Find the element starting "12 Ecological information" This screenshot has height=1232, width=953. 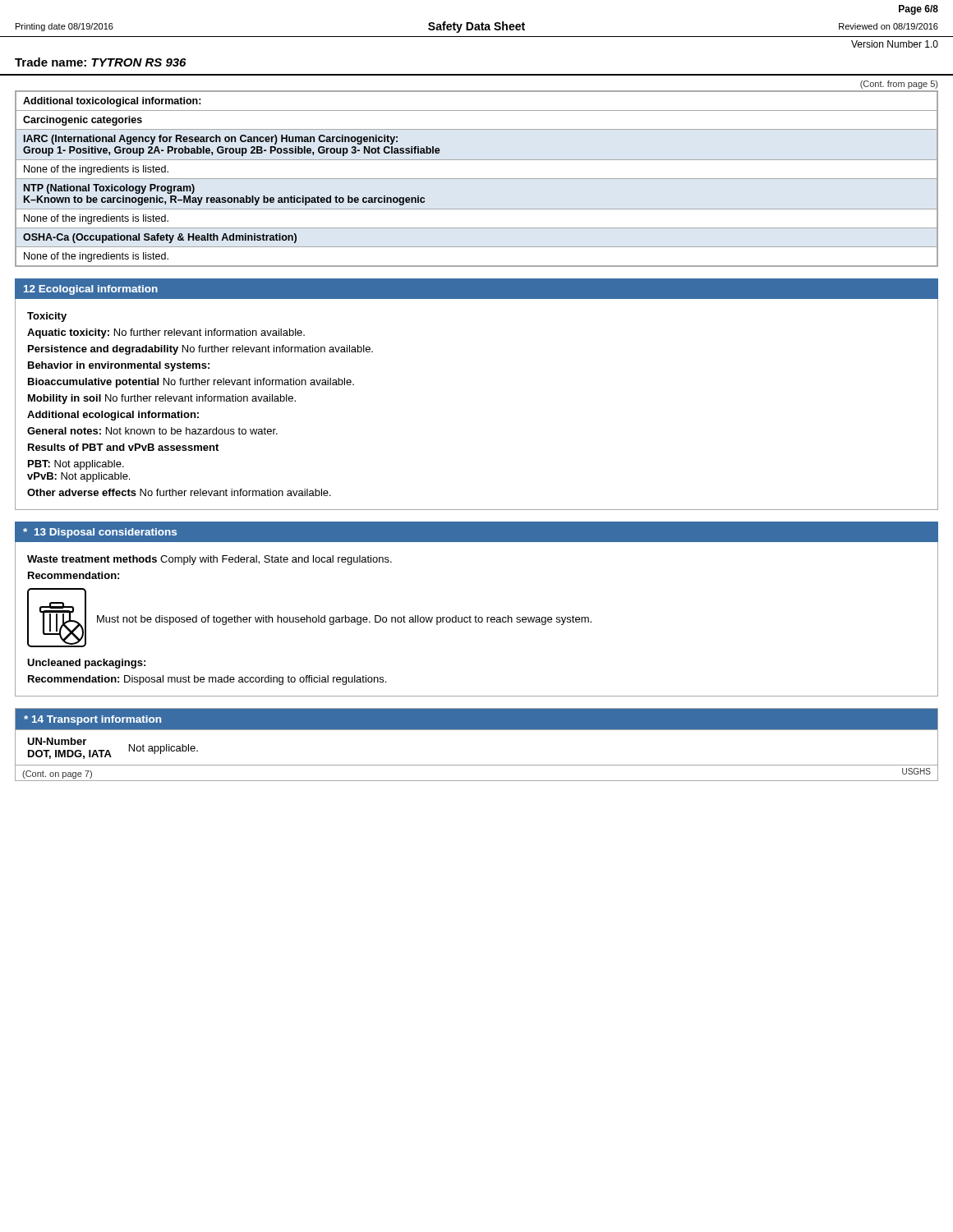(90, 289)
